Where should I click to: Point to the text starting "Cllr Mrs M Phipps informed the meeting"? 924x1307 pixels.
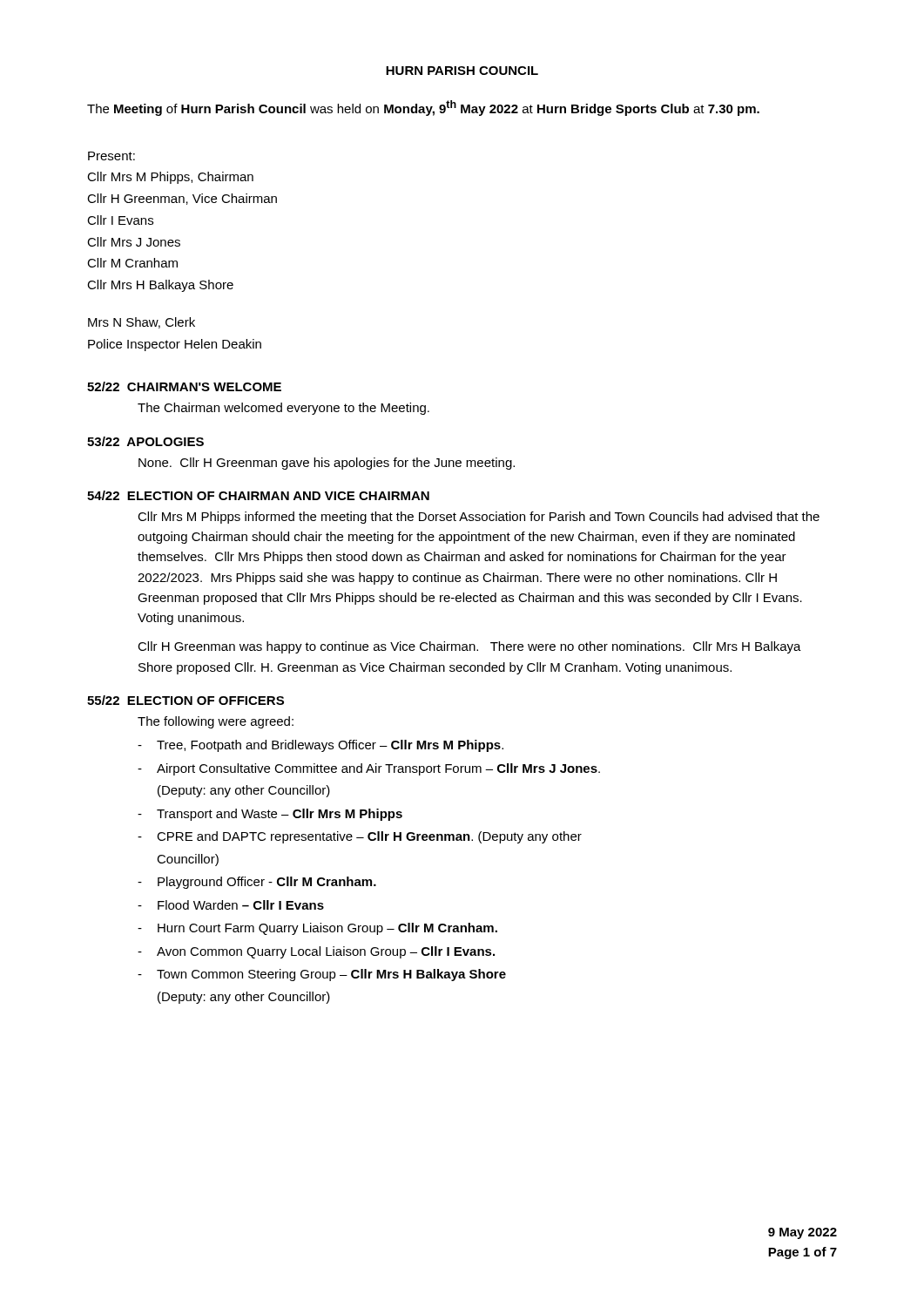[487, 591]
